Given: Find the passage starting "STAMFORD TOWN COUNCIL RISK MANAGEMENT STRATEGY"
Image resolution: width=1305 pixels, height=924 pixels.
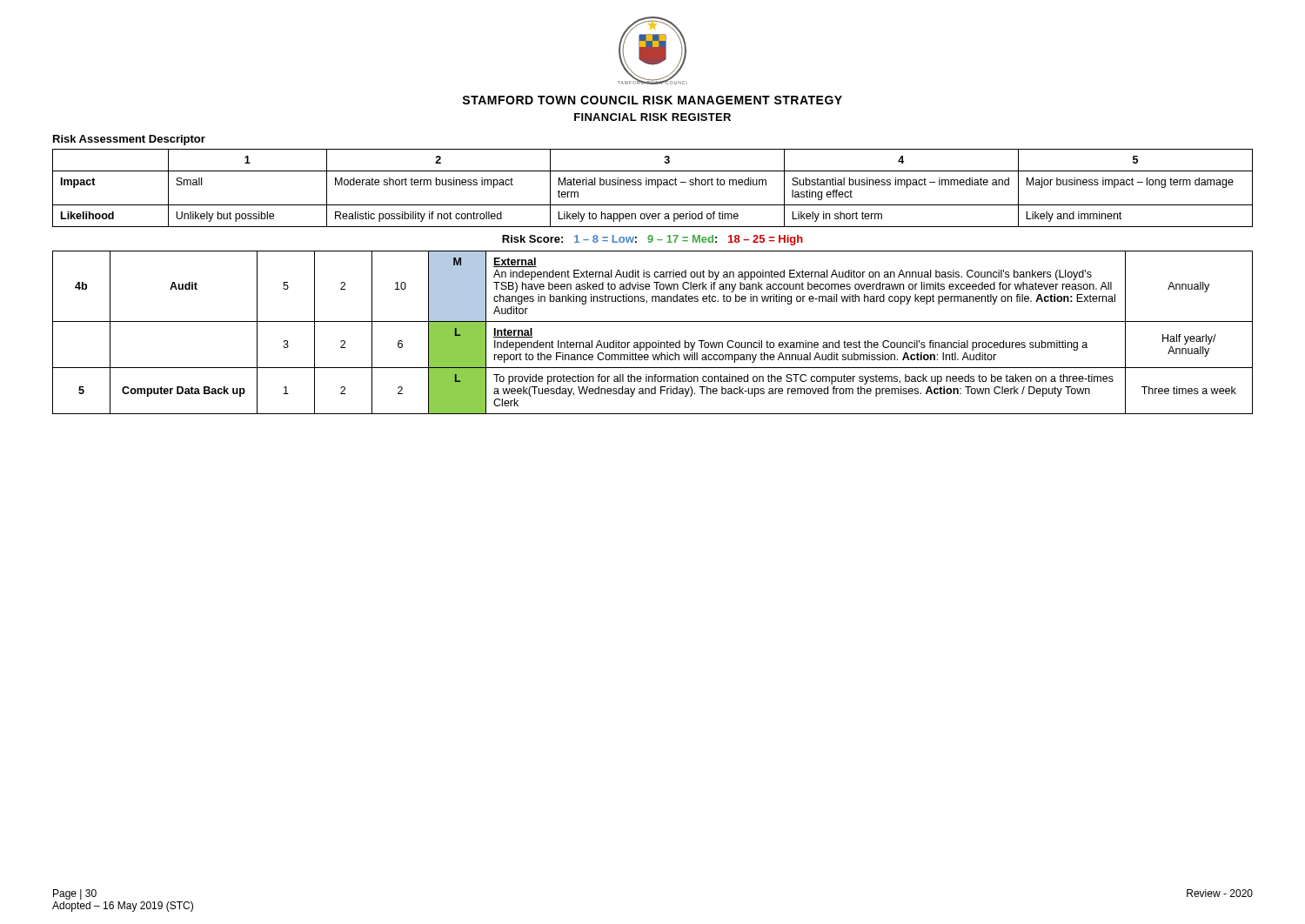Looking at the screenshot, I should pos(652,100).
